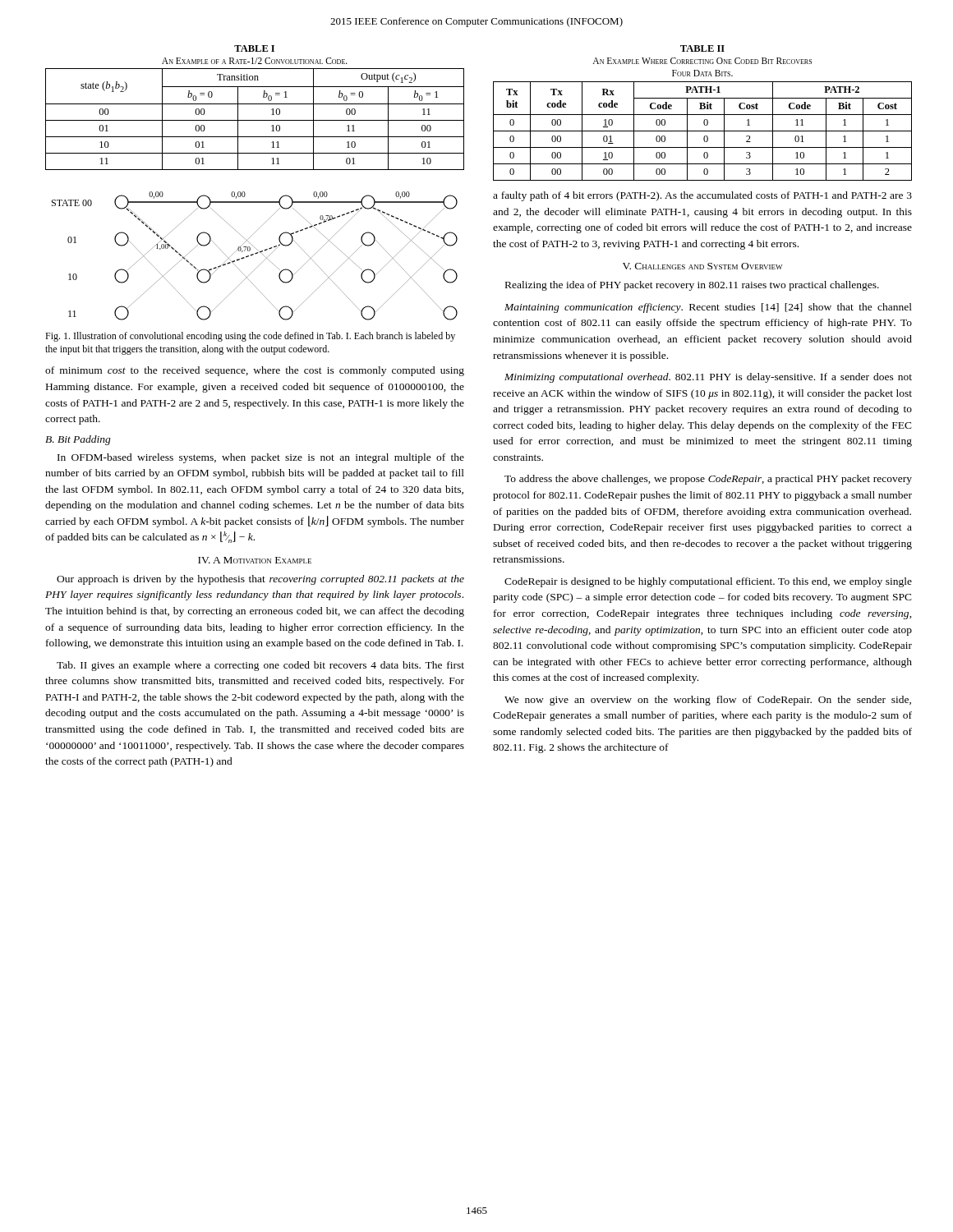Image resolution: width=953 pixels, height=1232 pixels.
Task: Find the element starting "V. Challenges and System"
Action: (702, 266)
